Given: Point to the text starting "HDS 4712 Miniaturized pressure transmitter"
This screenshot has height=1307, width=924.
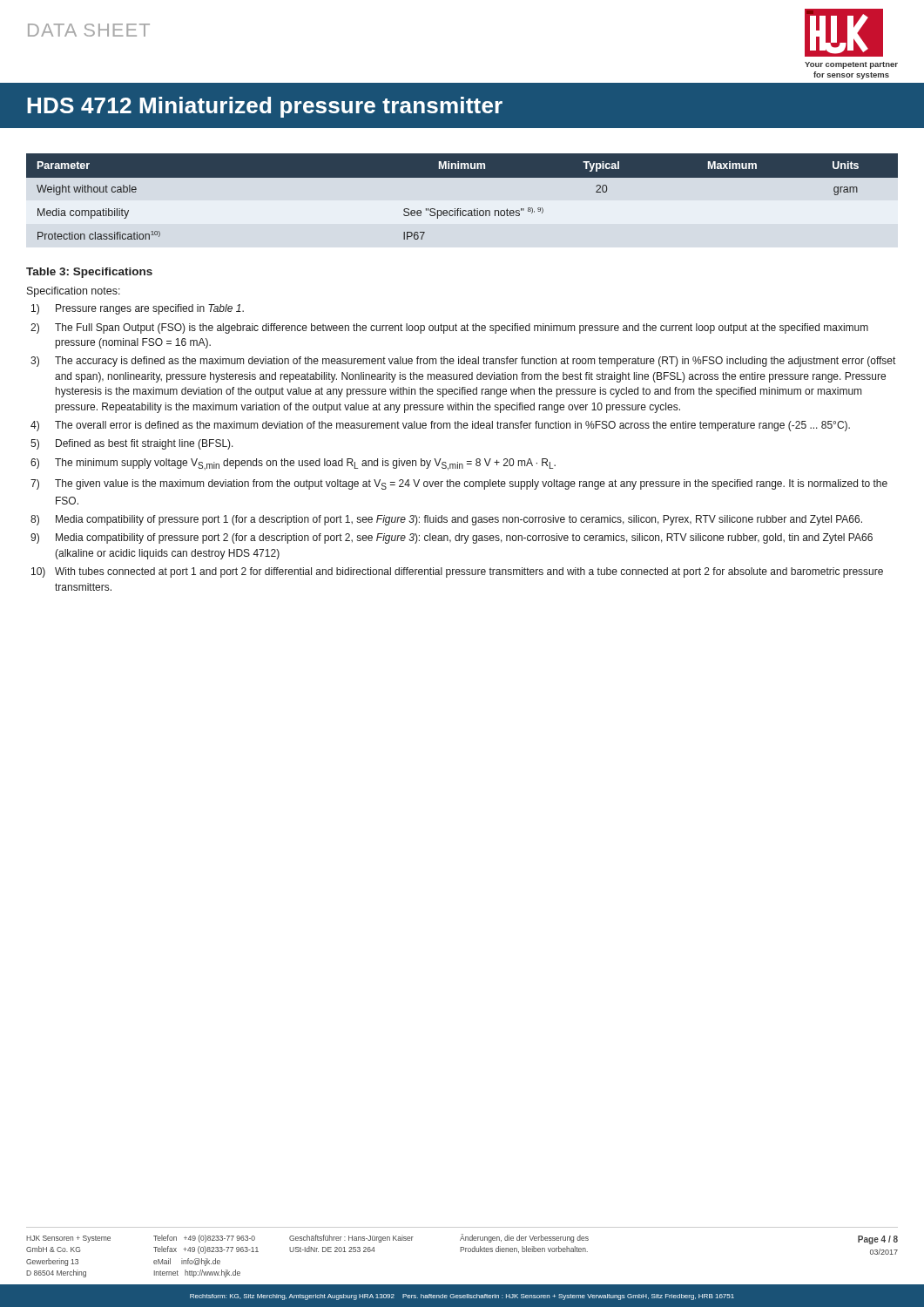Looking at the screenshot, I should pos(264,105).
